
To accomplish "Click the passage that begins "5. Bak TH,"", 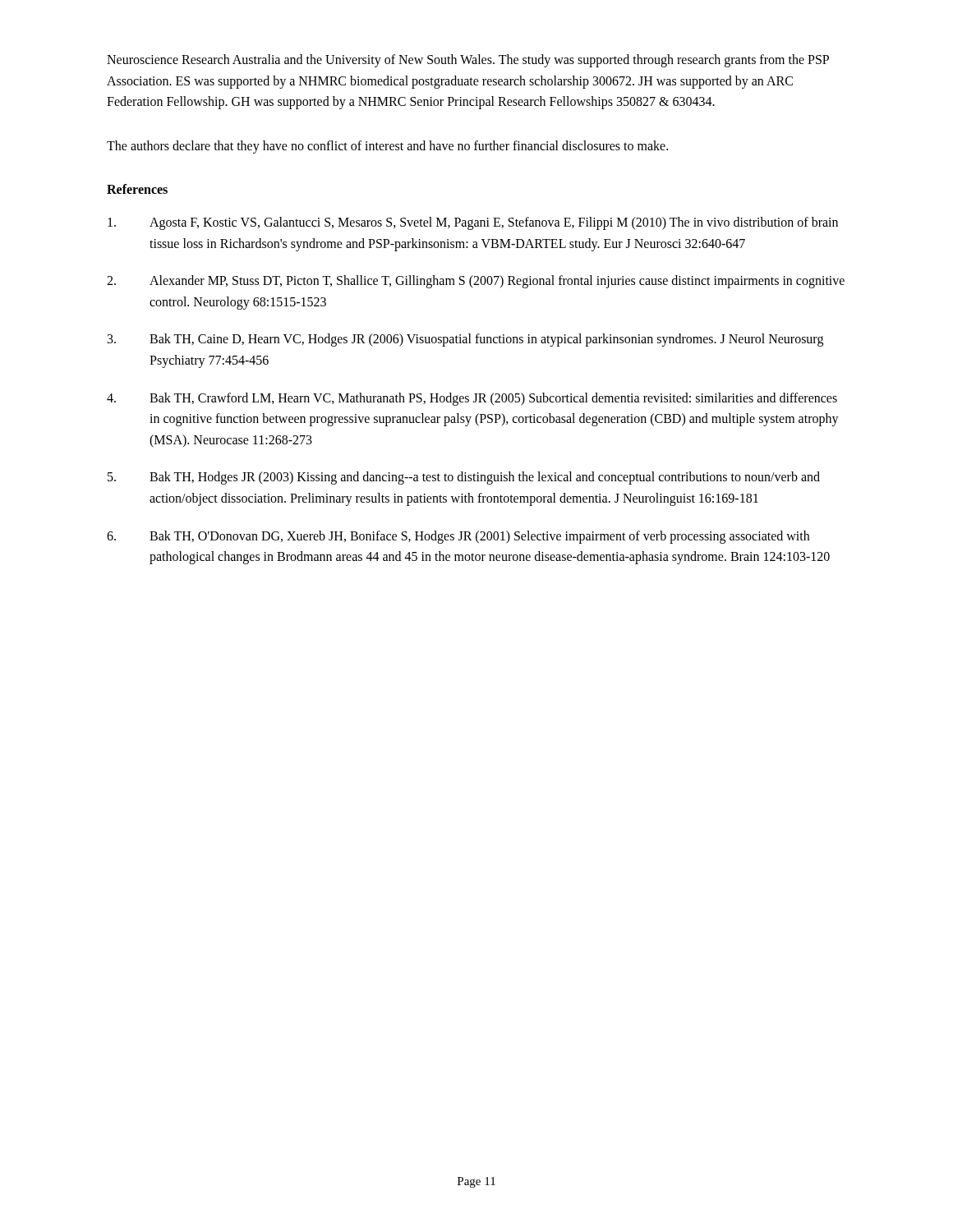I will (476, 488).
